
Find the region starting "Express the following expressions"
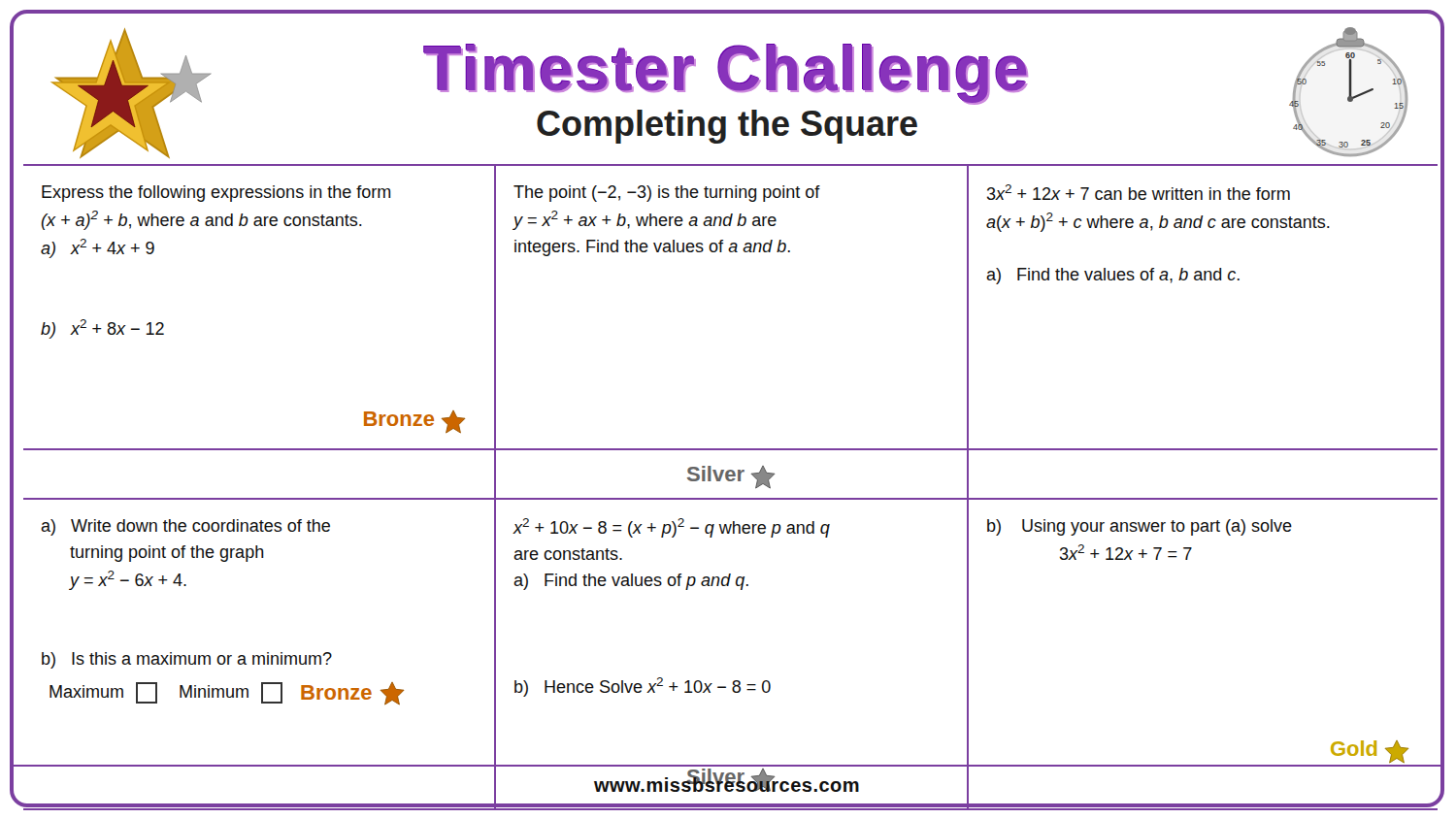216,194
